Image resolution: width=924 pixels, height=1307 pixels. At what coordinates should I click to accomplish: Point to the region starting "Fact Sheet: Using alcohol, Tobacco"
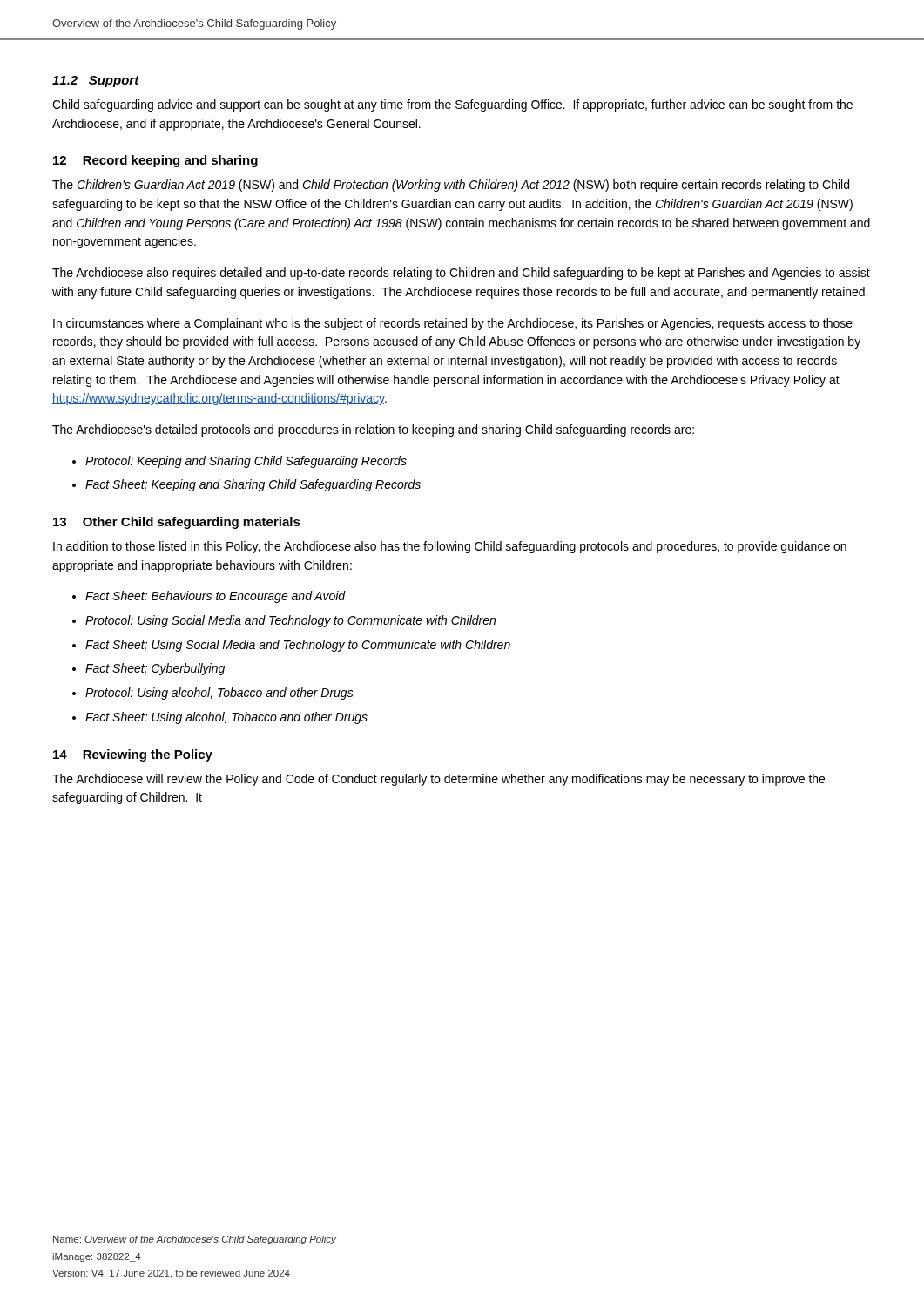(x=220, y=718)
